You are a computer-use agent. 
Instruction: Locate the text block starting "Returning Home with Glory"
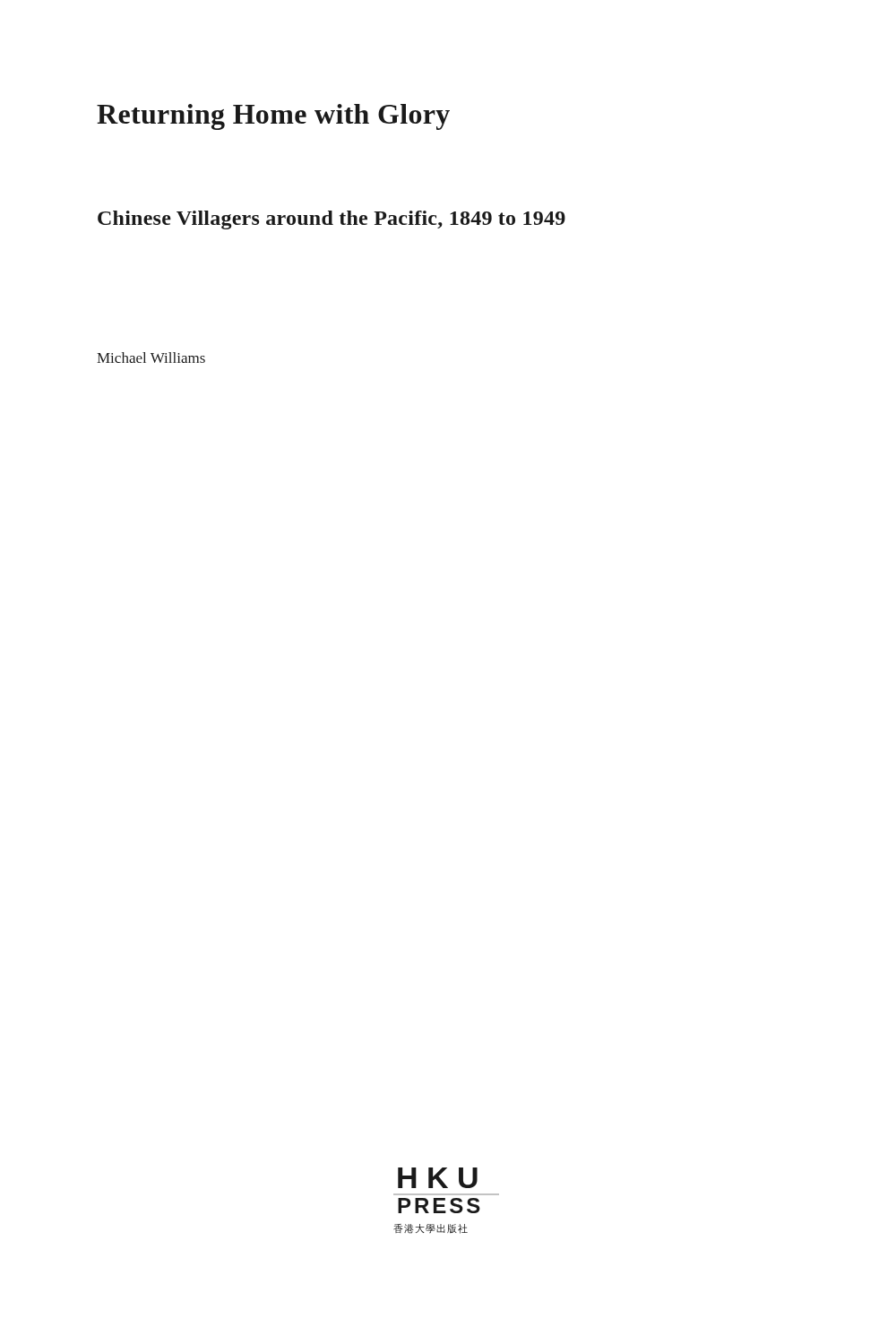pos(274,114)
